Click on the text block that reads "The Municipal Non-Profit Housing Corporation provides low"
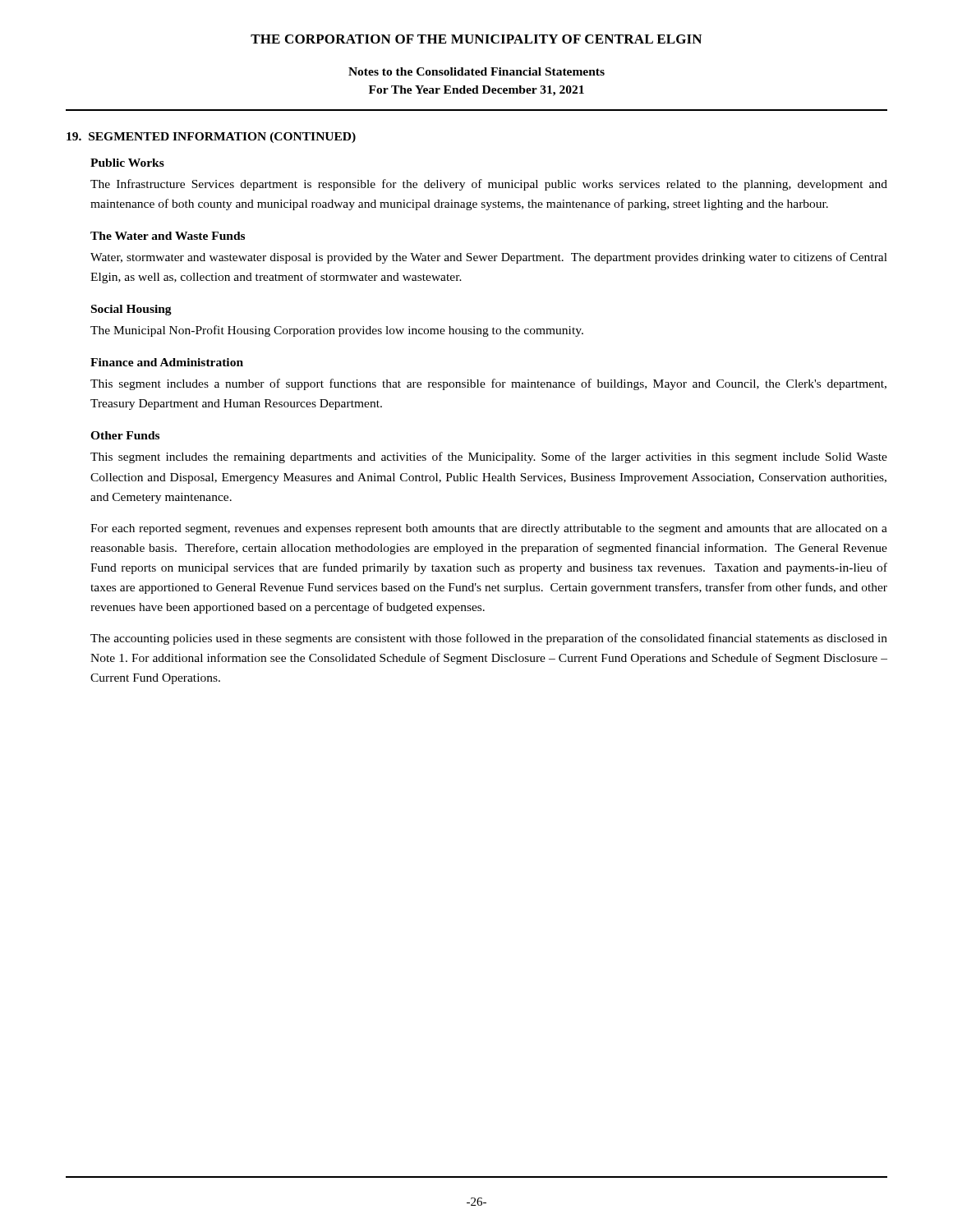Image resolution: width=953 pixels, height=1232 pixels. coord(489,331)
